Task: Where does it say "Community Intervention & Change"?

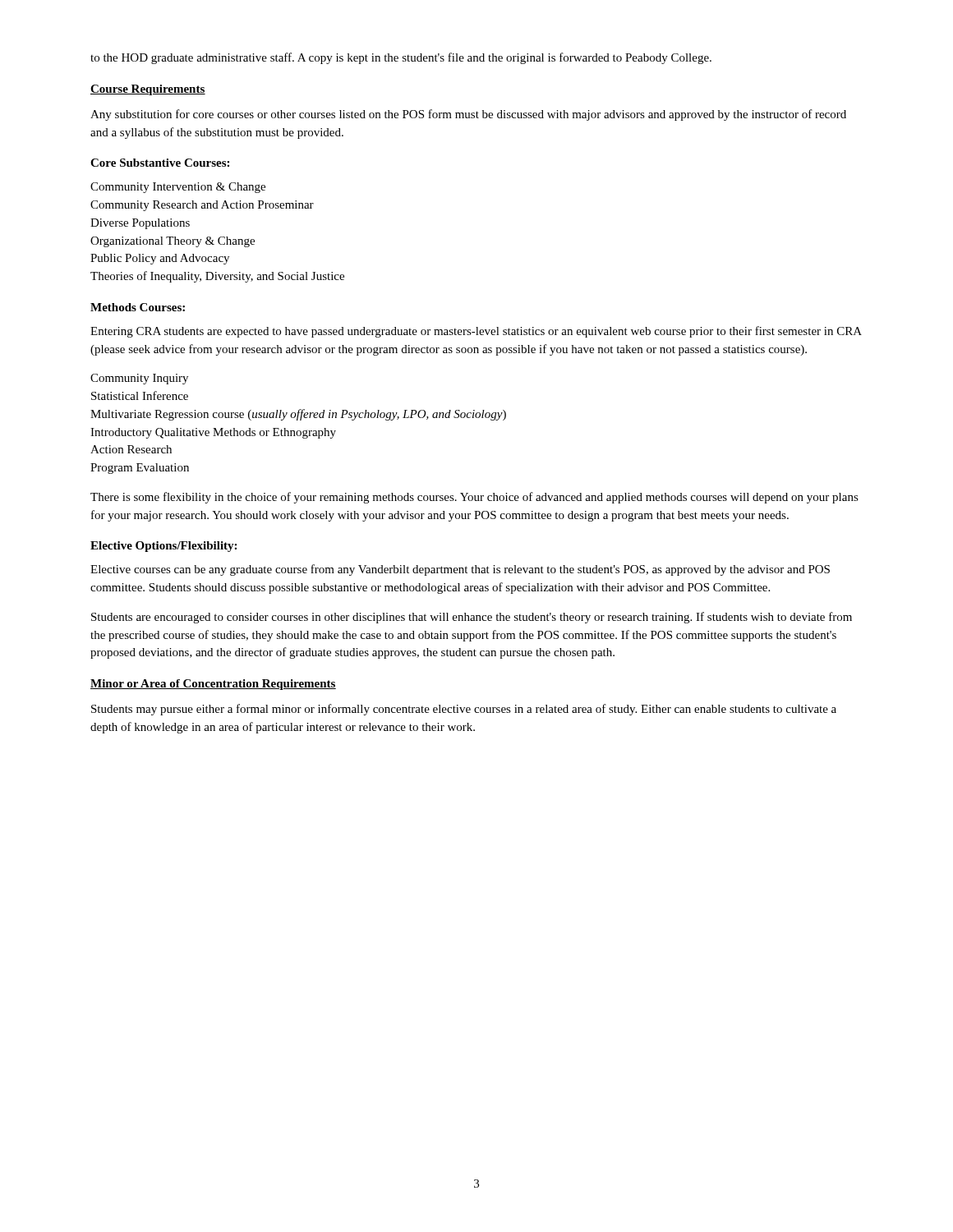Action: click(178, 188)
